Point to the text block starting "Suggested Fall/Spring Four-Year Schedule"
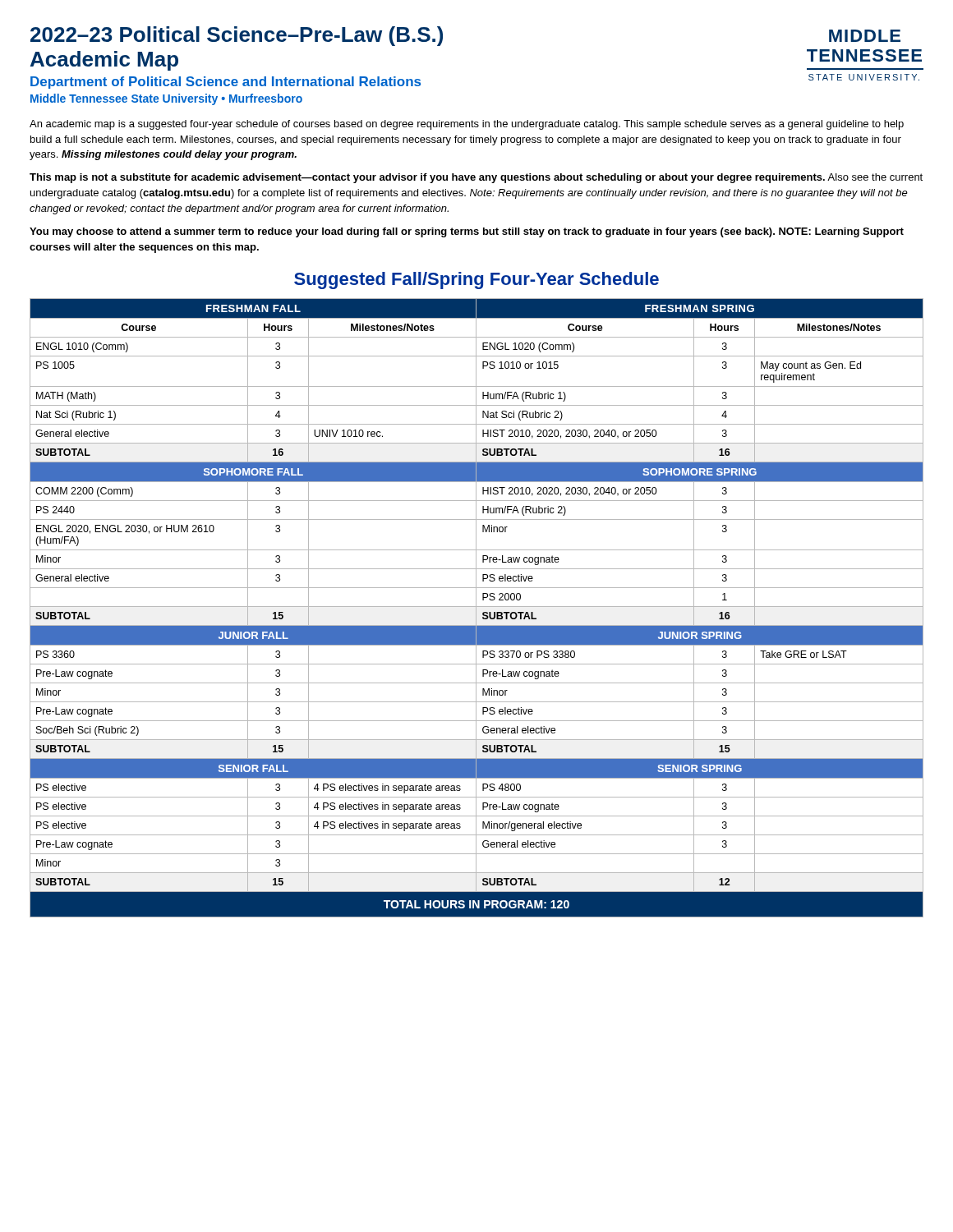The height and width of the screenshot is (1232, 953). click(476, 278)
